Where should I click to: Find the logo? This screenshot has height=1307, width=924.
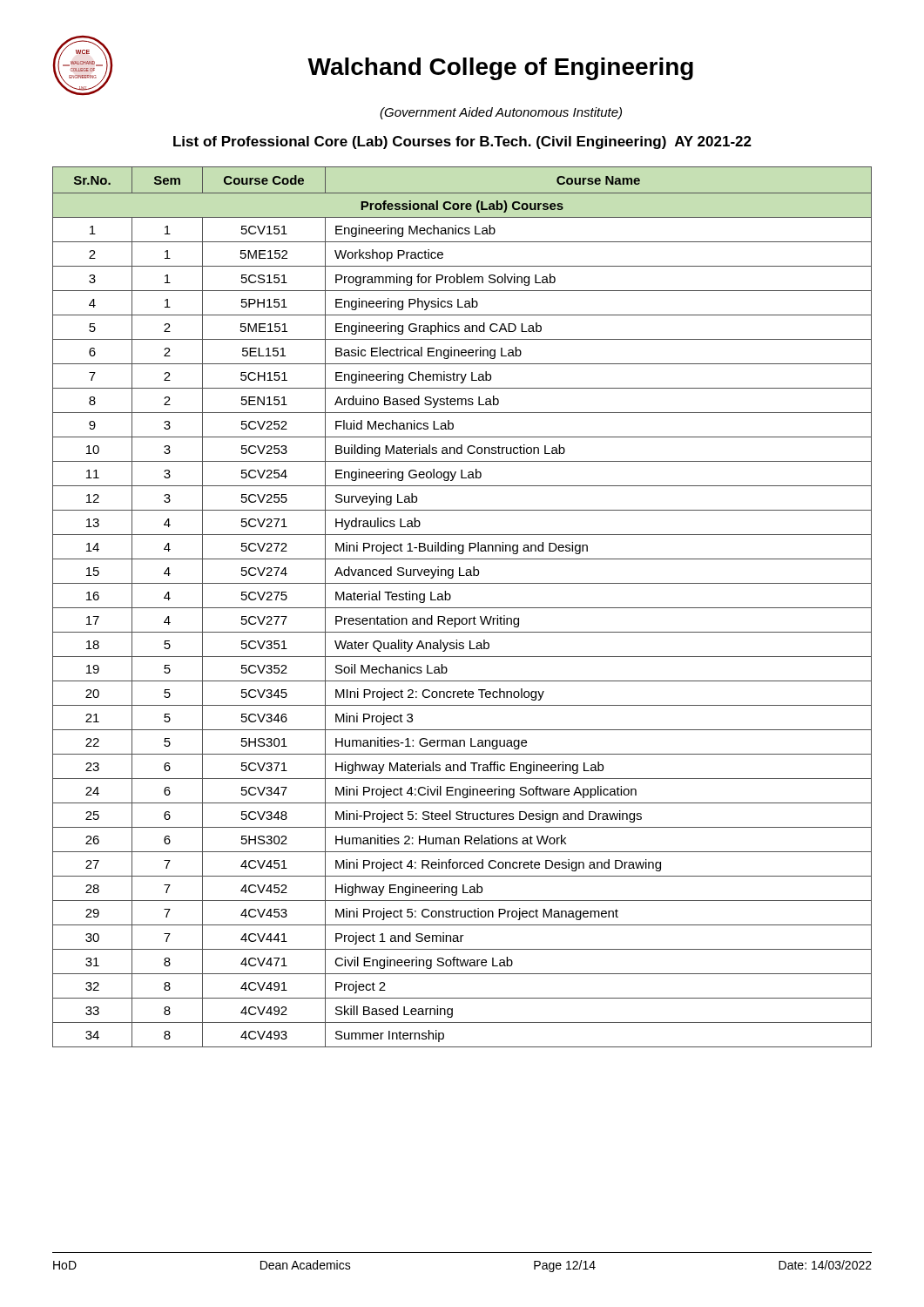[x=91, y=67]
